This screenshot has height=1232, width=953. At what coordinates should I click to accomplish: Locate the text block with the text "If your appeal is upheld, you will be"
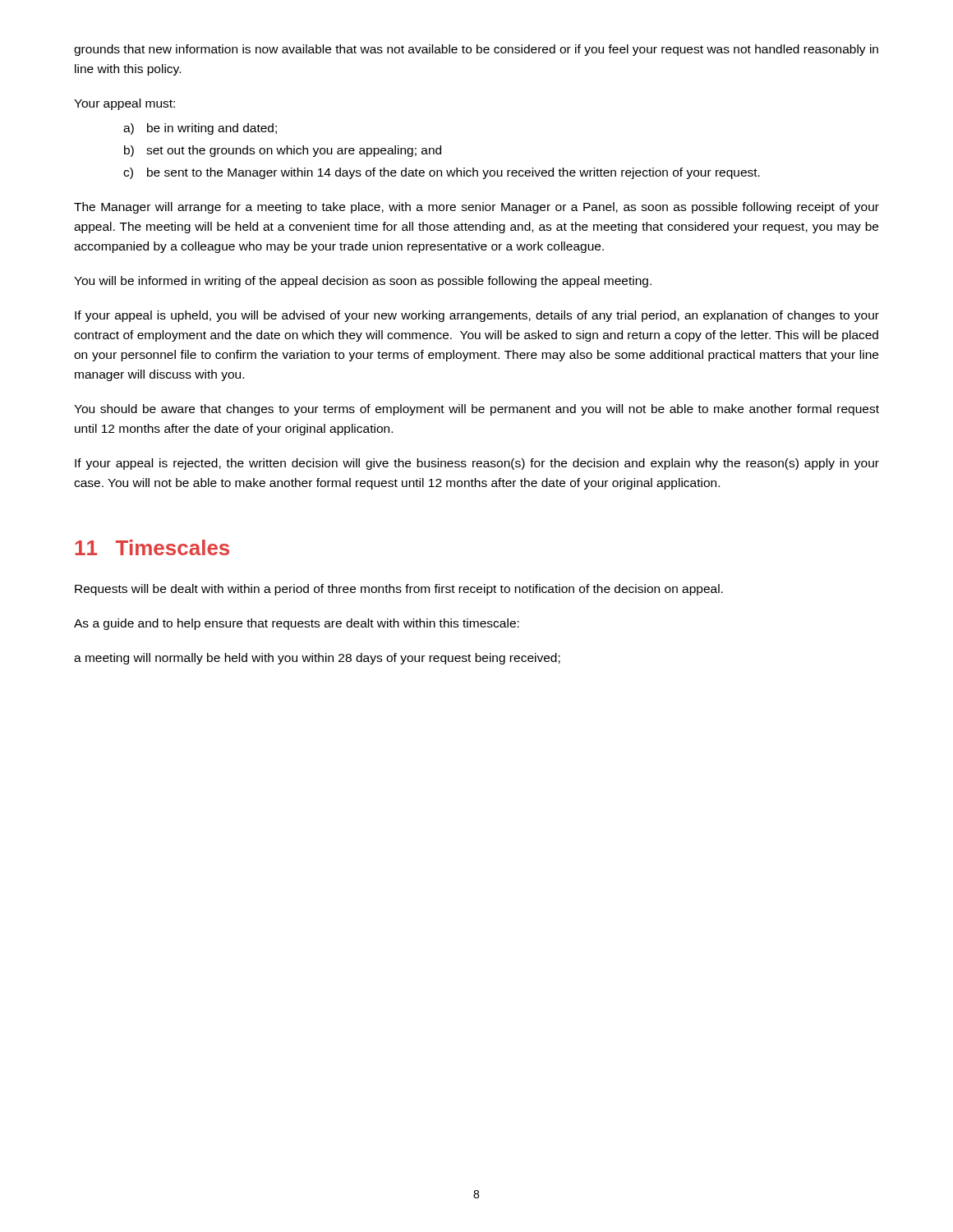(476, 345)
